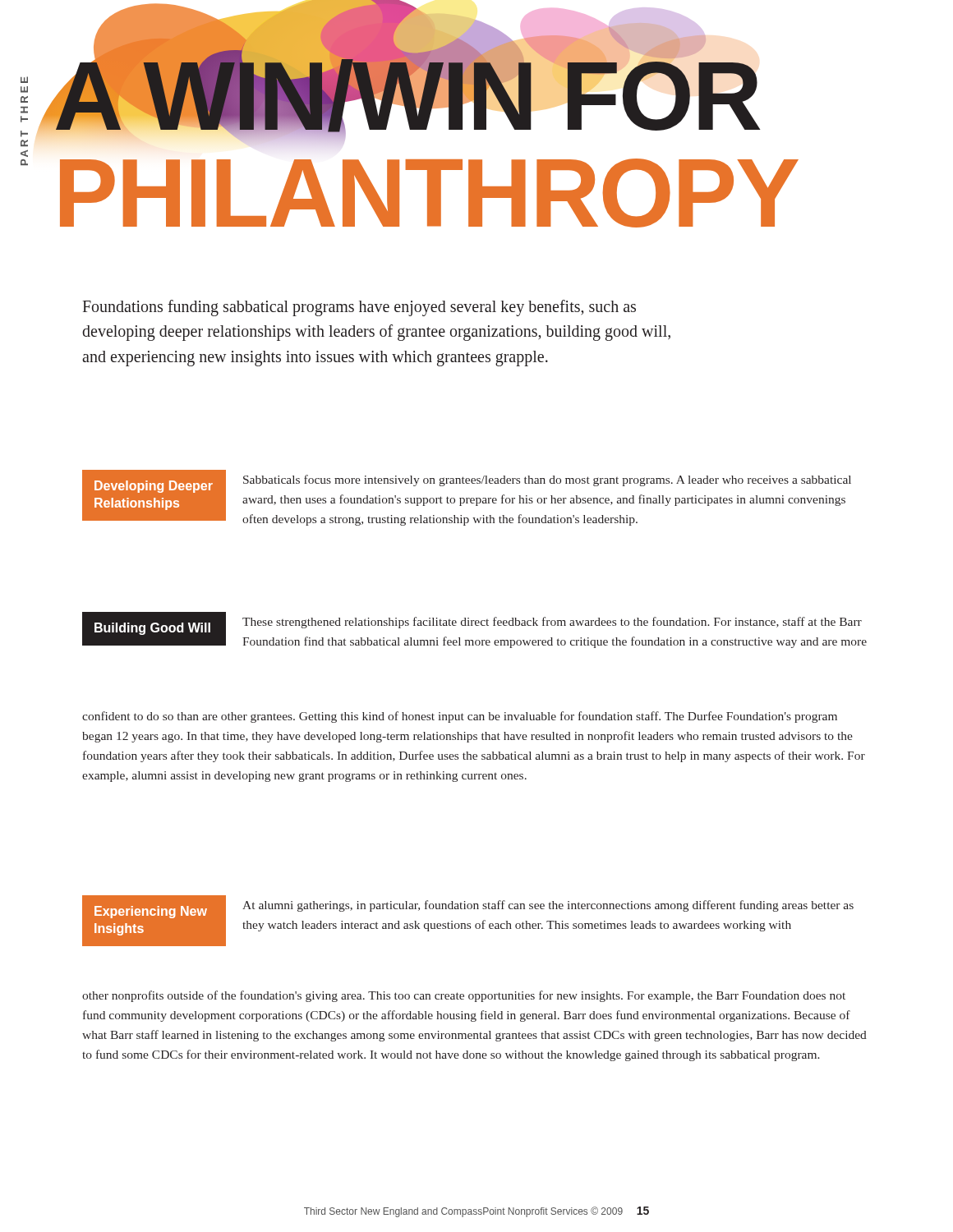The image size is (953, 1232).
Task: Find the text block with the text "Foundations funding sabbatical"
Action: (x=377, y=331)
